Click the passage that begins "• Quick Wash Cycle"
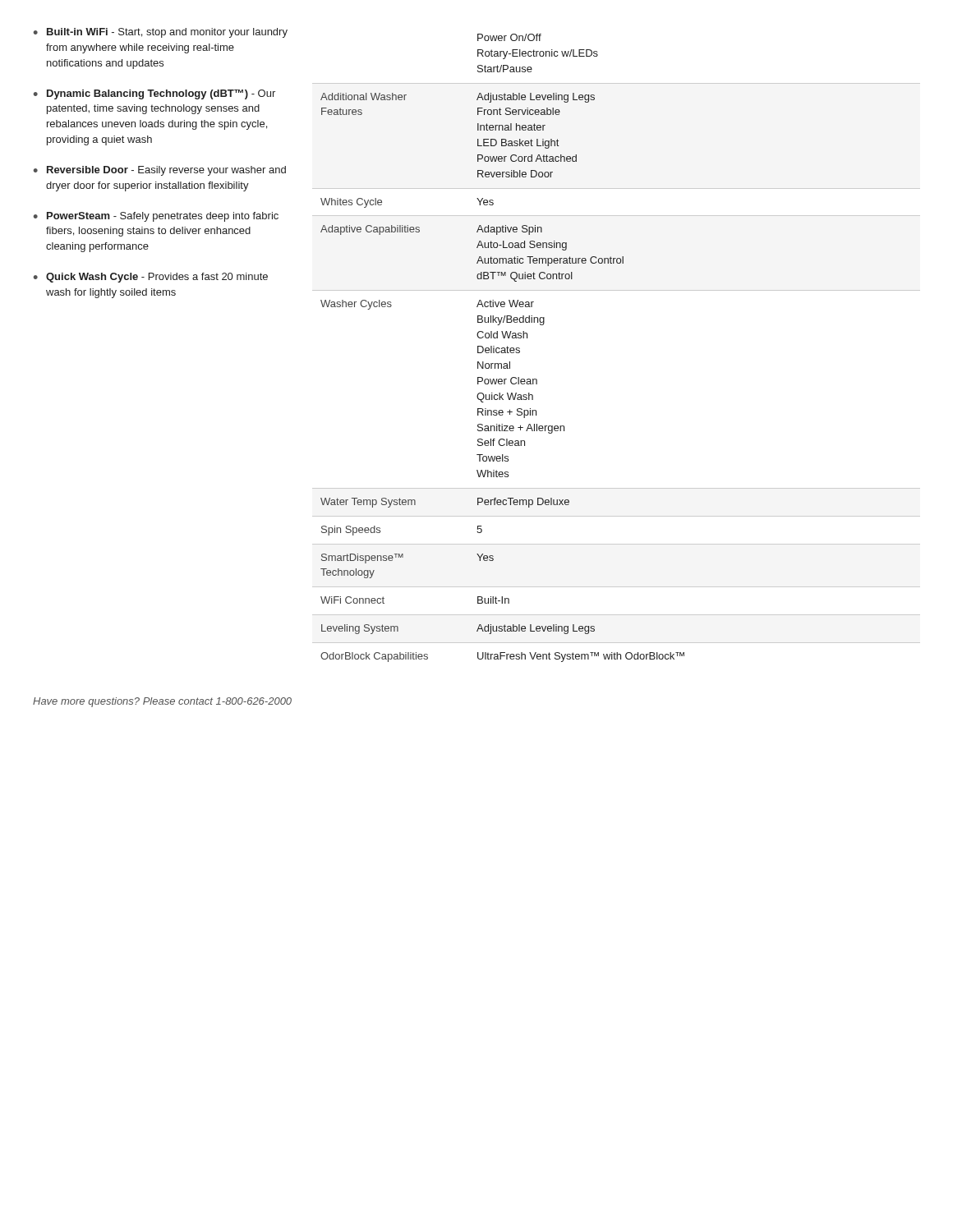This screenshot has width=953, height=1232. tap(160, 285)
